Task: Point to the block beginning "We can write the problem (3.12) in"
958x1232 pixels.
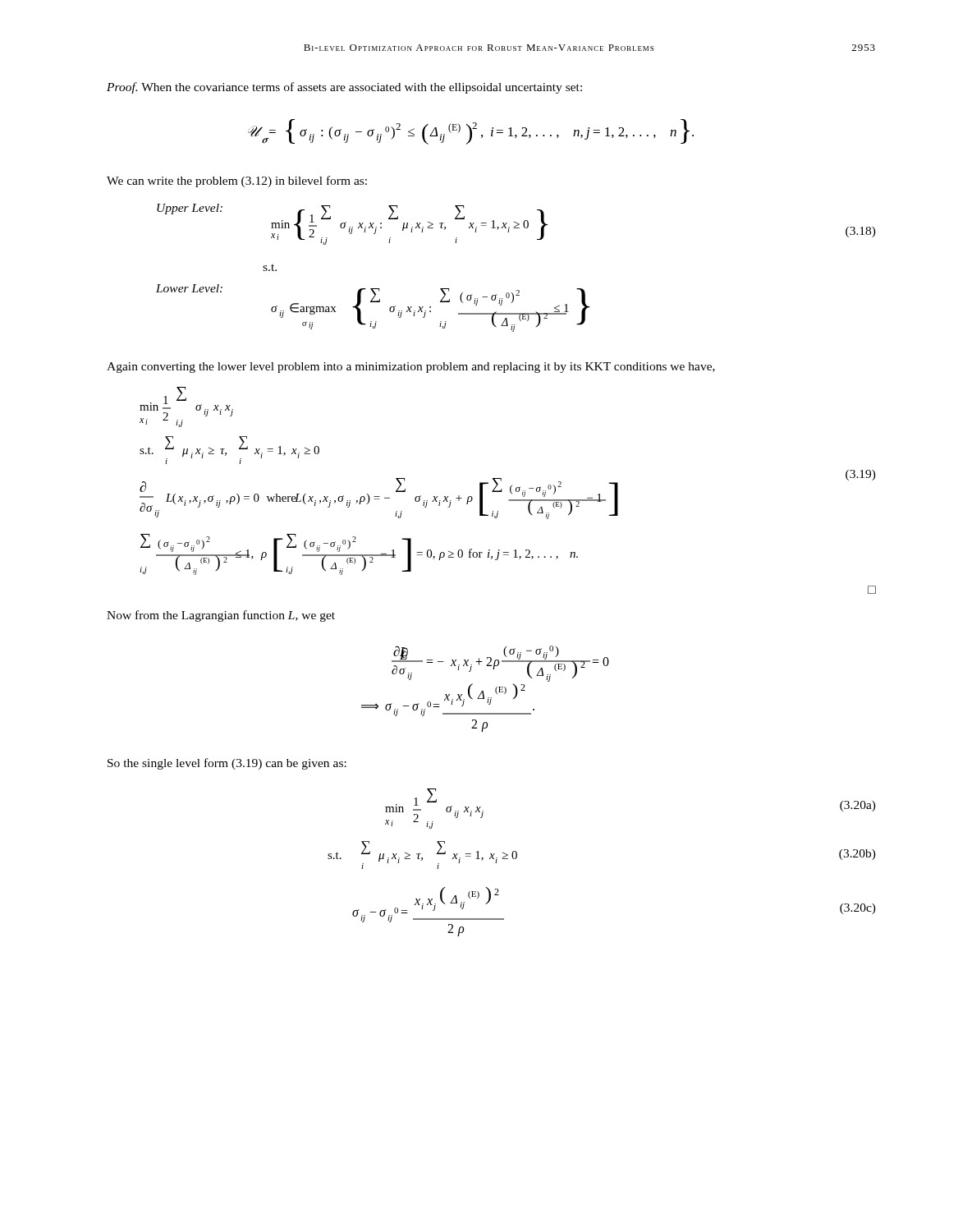Action: click(237, 180)
